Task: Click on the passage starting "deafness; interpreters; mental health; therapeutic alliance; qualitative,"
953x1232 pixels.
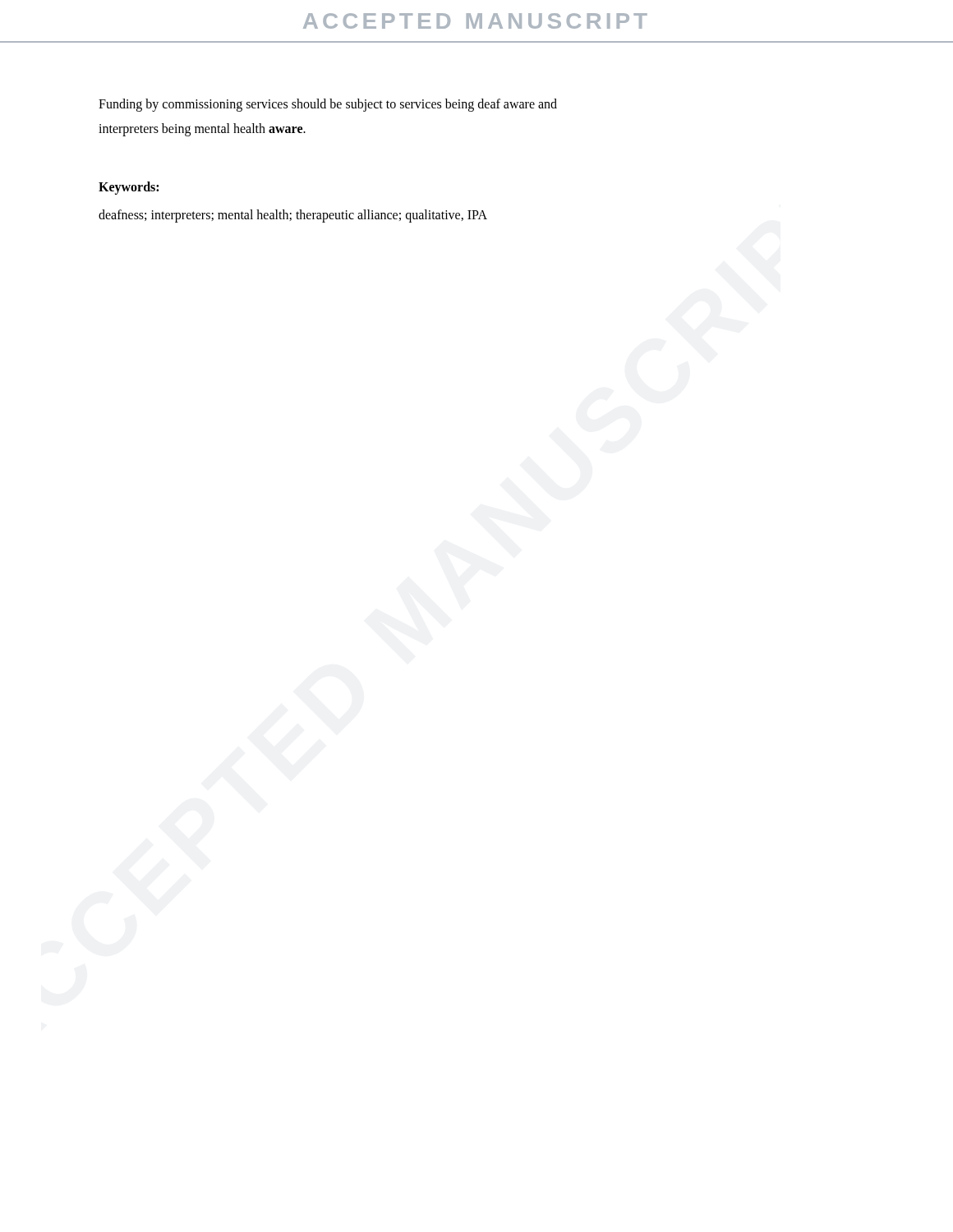Action: (x=293, y=215)
